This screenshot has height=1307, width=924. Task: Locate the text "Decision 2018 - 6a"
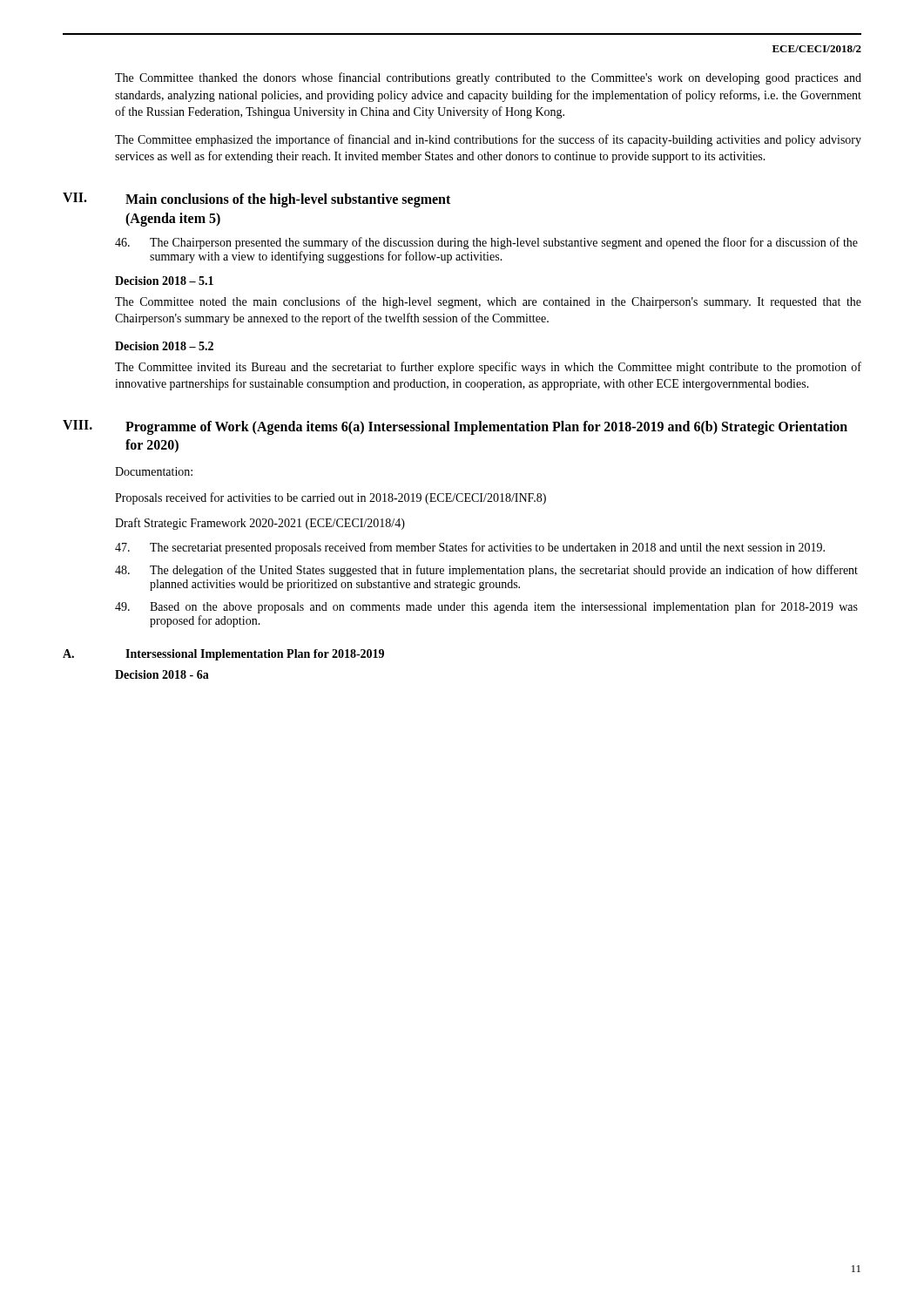click(x=162, y=674)
